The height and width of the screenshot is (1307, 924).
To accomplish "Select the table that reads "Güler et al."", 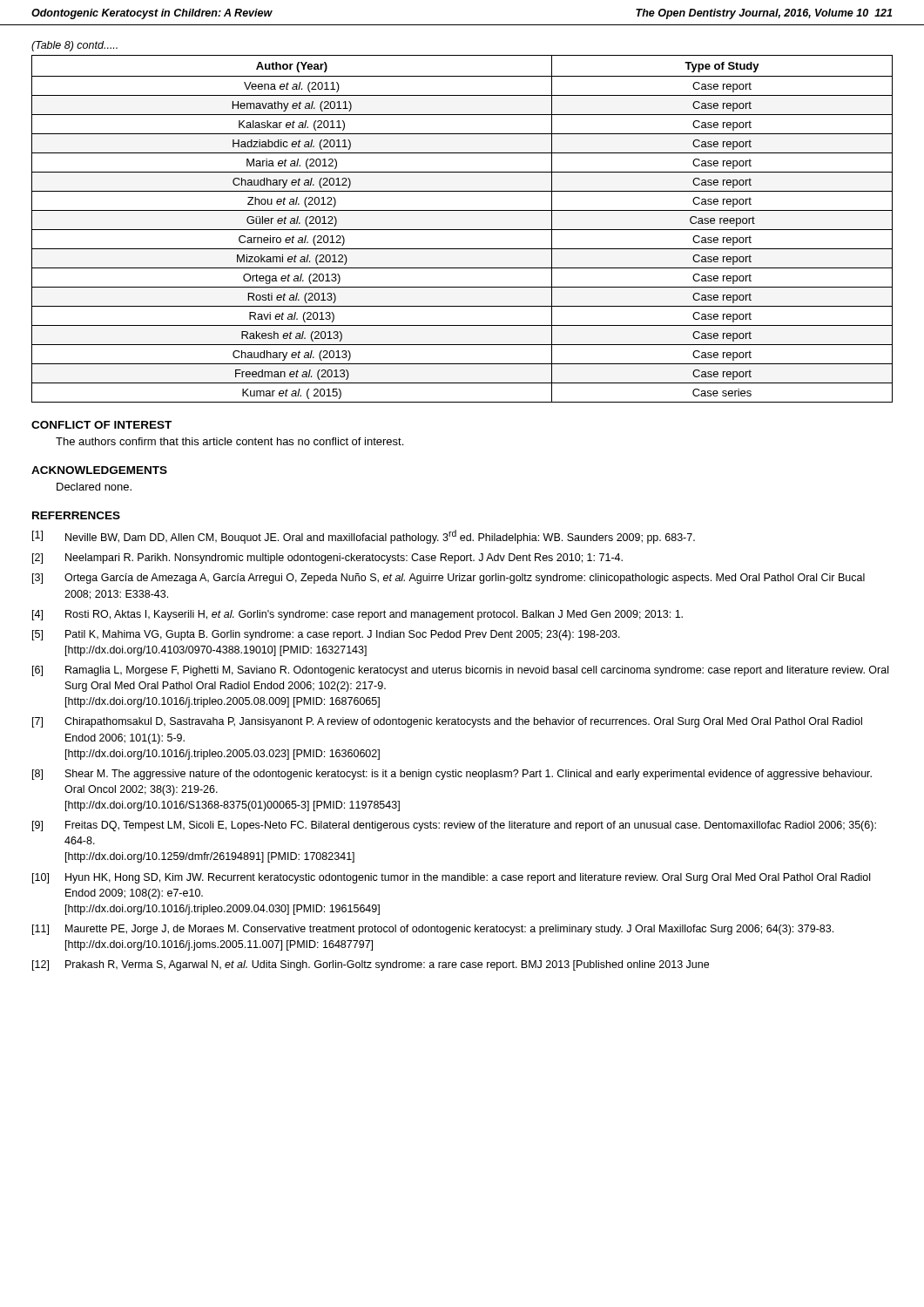I will coord(462,229).
